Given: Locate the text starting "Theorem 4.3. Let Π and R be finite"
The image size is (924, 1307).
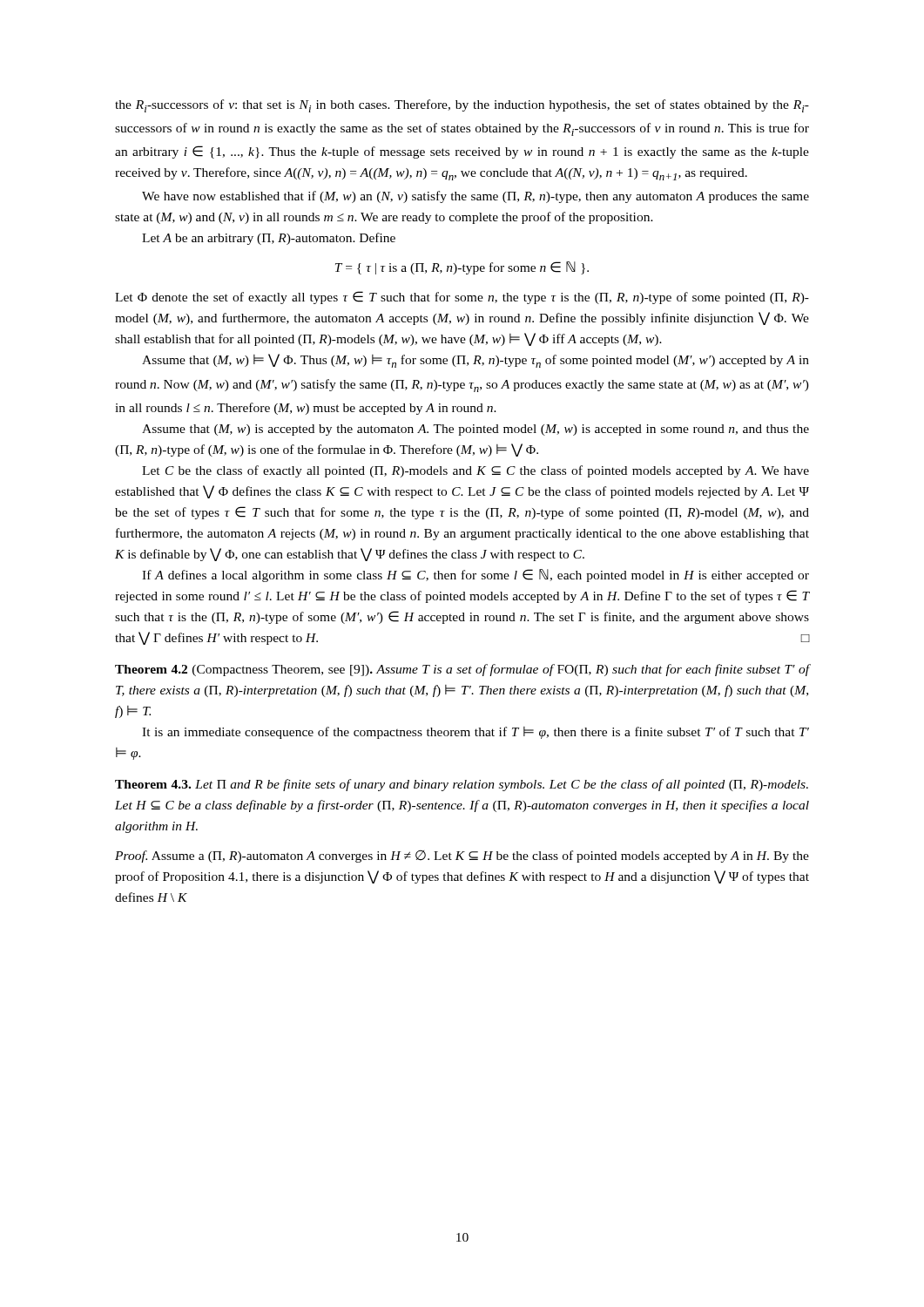Looking at the screenshot, I should click(x=462, y=805).
